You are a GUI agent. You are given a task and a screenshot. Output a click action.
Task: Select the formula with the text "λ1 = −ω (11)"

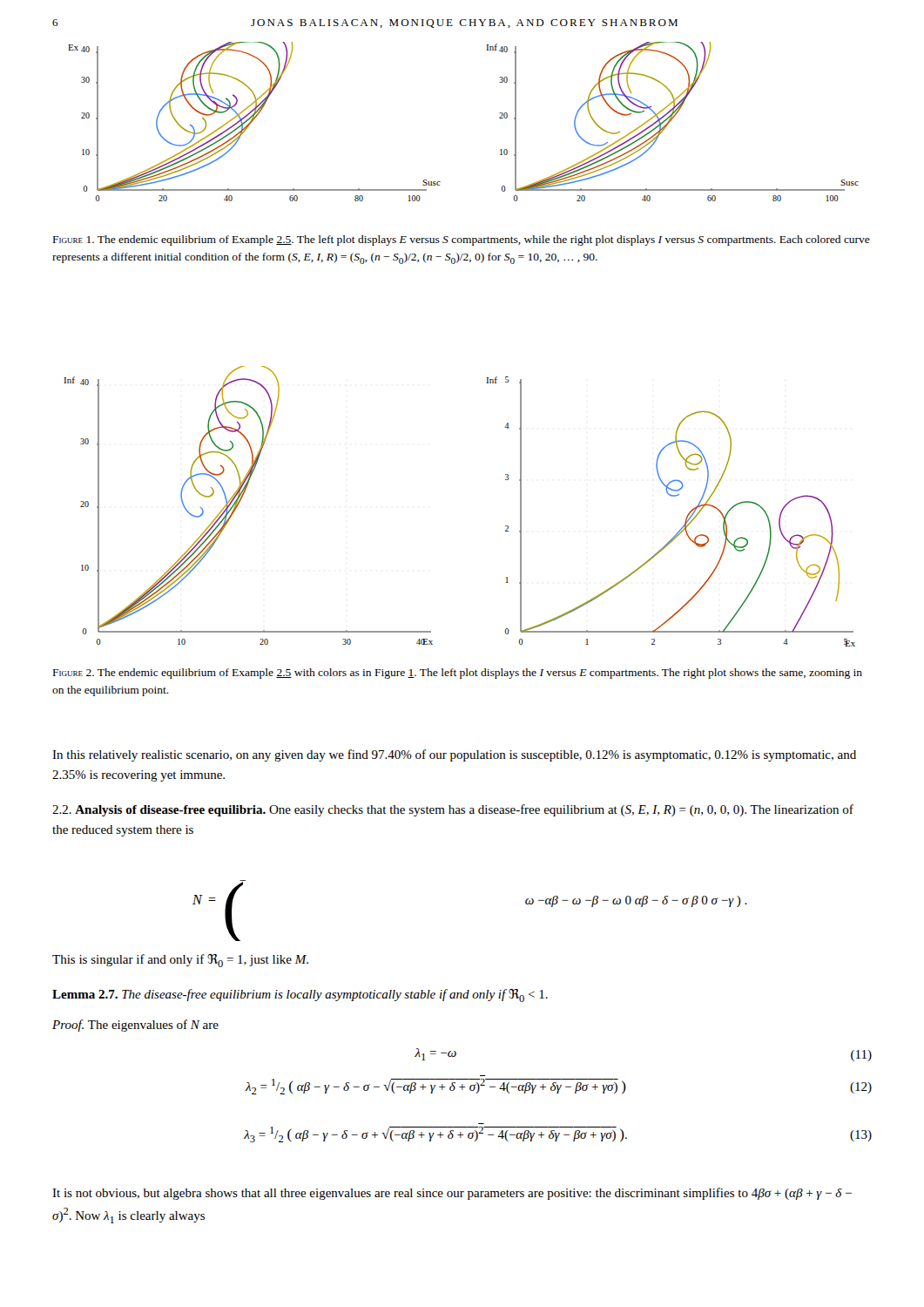click(462, 1055)
